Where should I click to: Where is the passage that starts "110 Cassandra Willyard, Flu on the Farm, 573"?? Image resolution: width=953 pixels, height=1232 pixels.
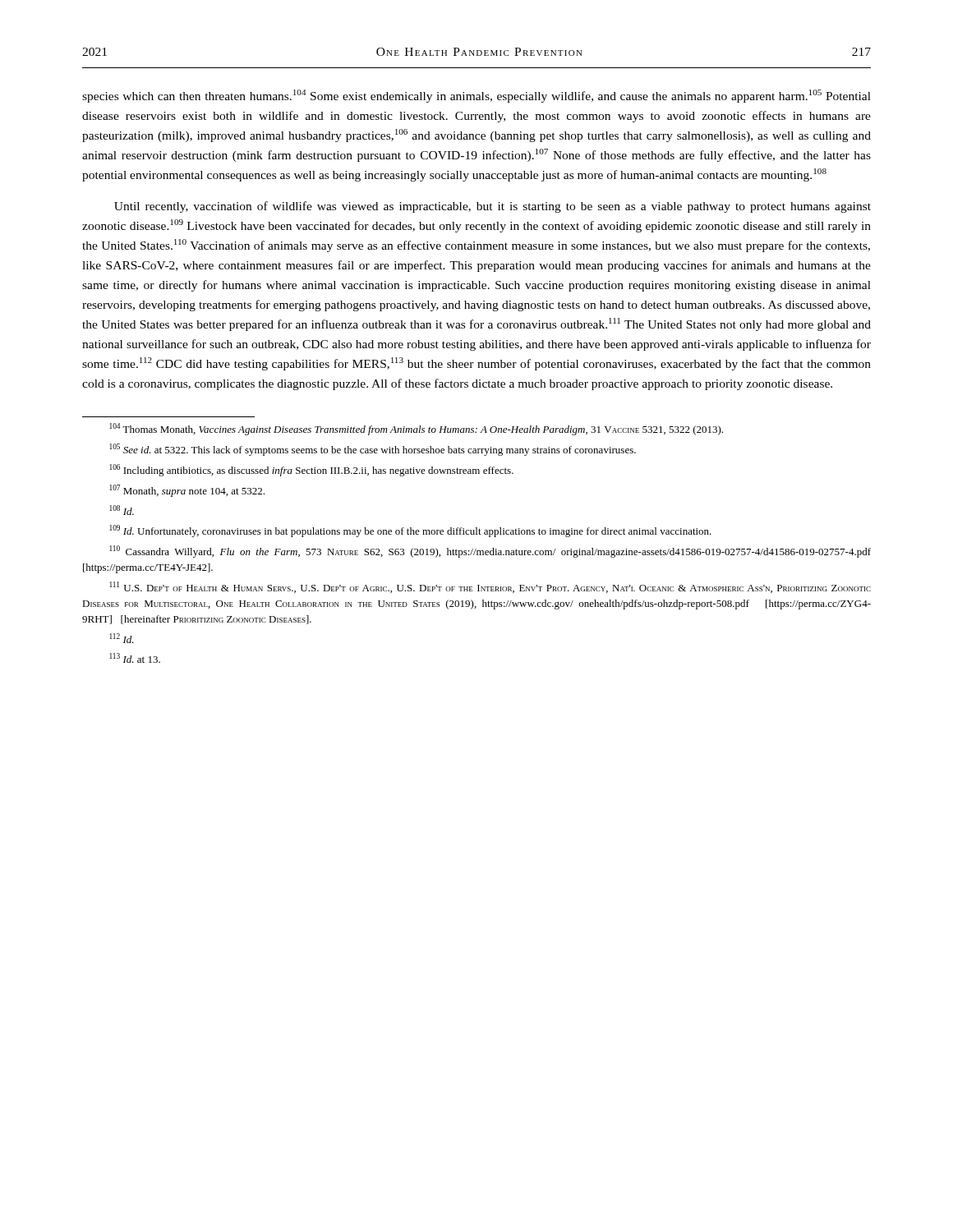(x=476, y=559)
